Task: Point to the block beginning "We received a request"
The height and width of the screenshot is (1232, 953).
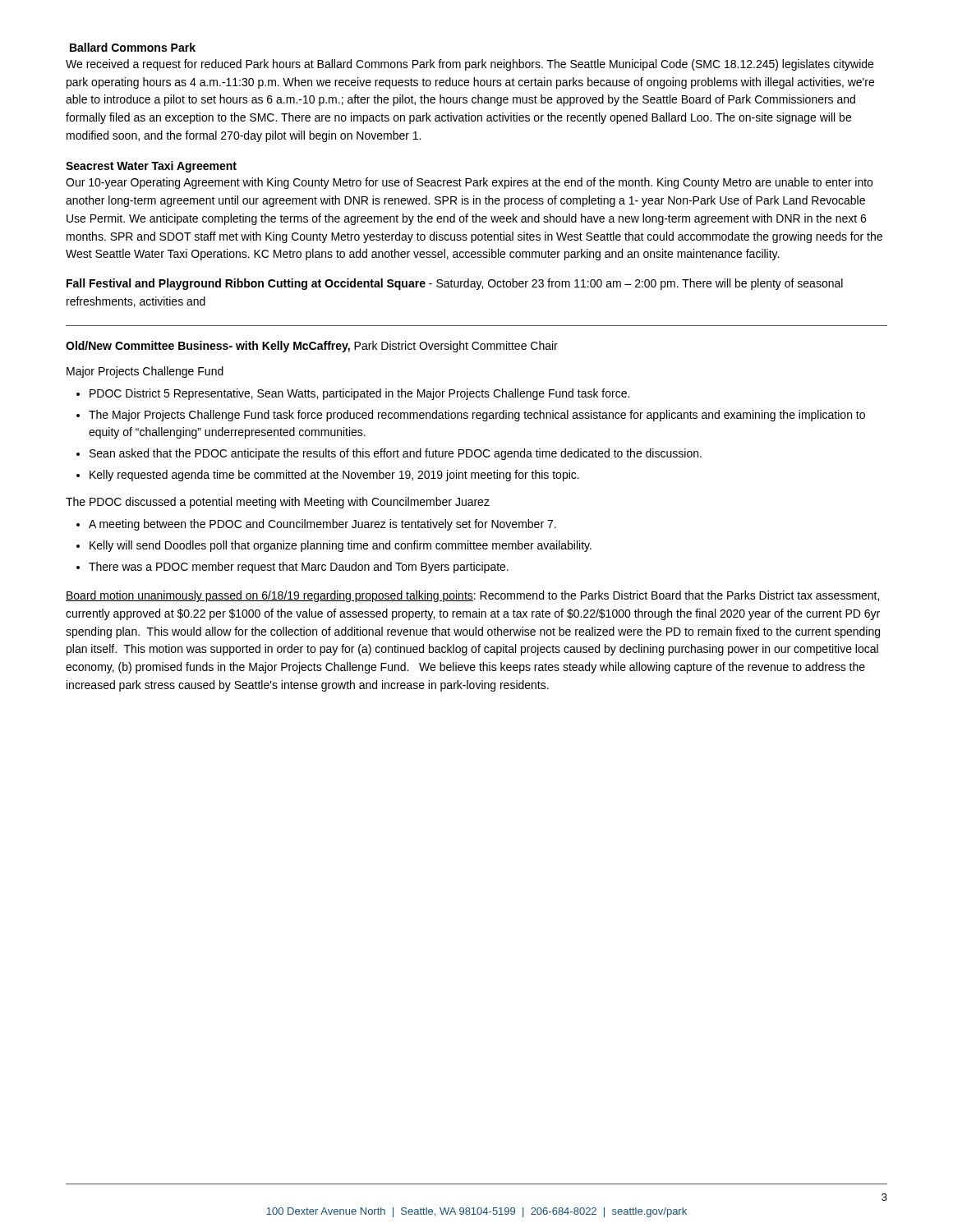Action: click(470, 100)
